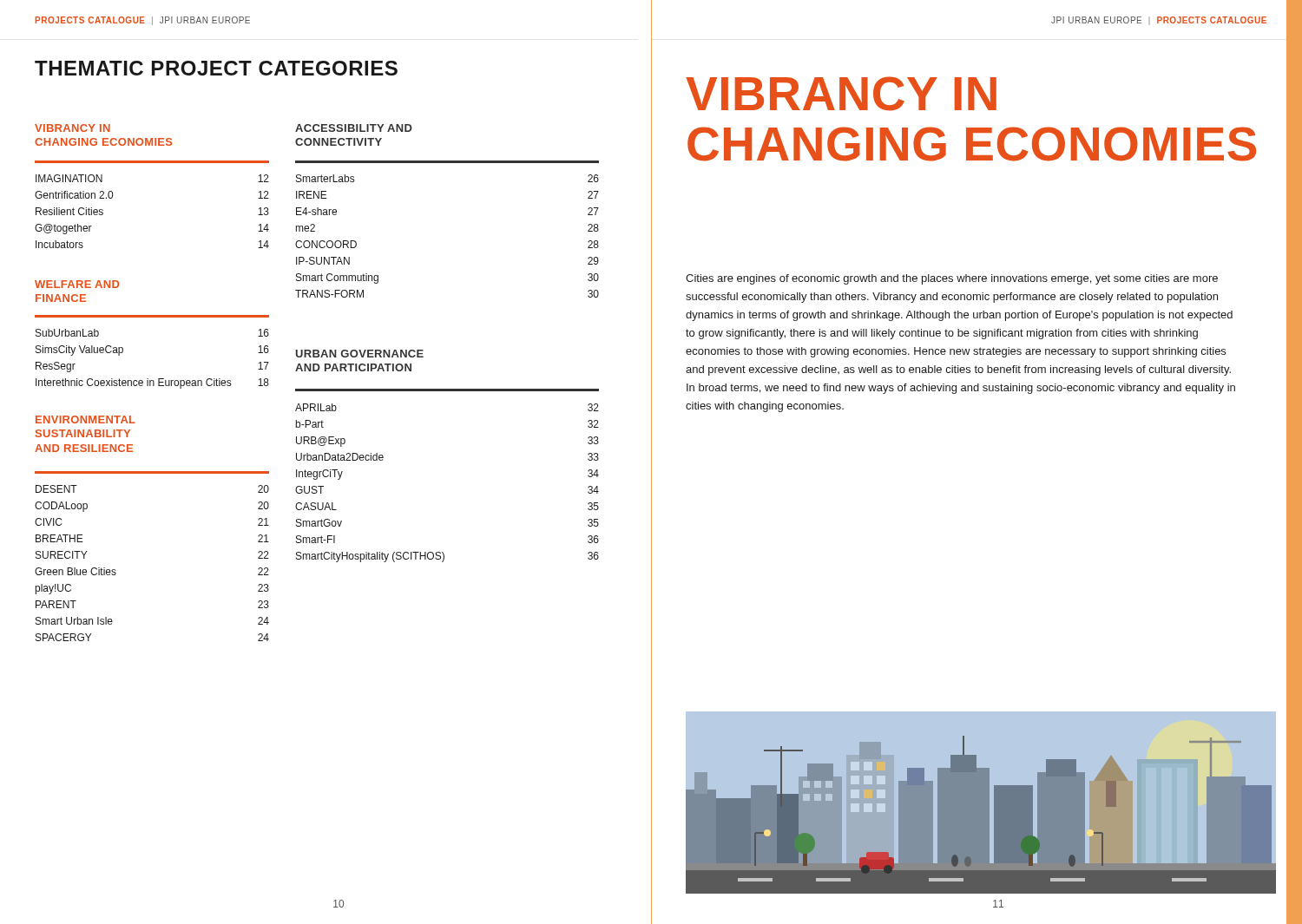Screen dimensions: 924x1302
Task: Click on the table containing "Smart Commuting"
Action: pyautogui.click(x=447, y=236)
